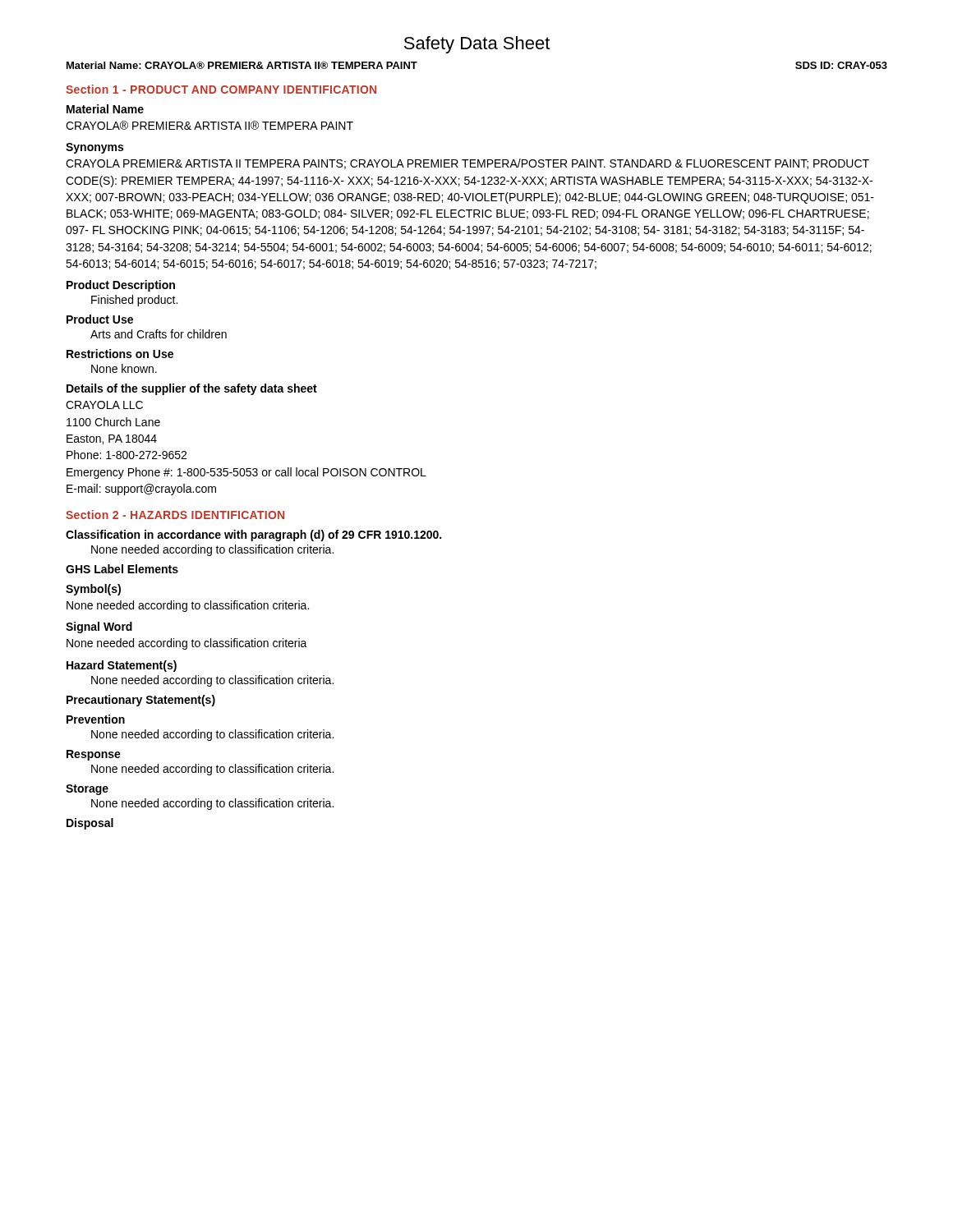Find the block starting "GHS Label Elements"

pos(122,569)
